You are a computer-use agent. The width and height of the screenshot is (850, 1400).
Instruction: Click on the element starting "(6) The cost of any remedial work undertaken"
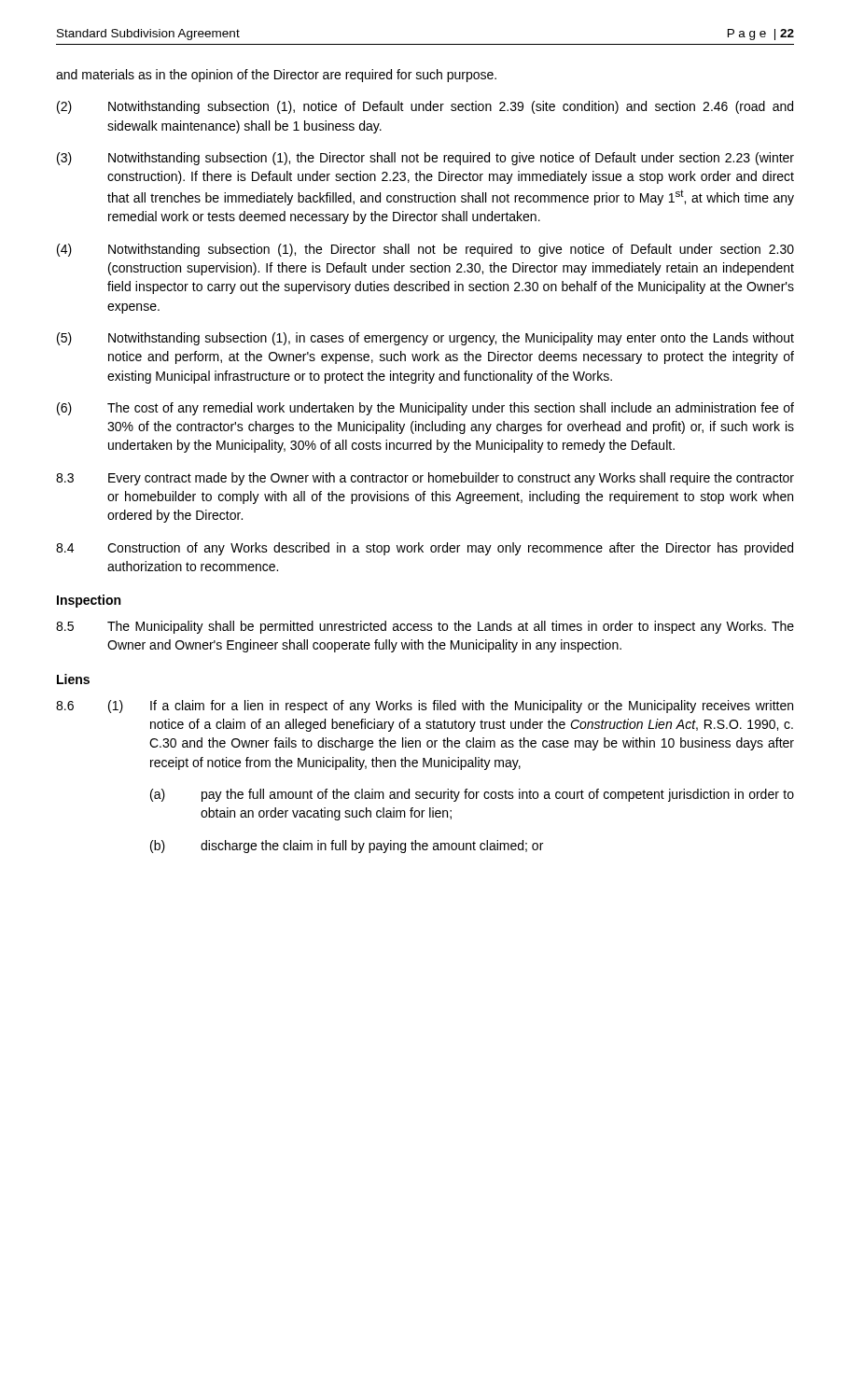425,427
